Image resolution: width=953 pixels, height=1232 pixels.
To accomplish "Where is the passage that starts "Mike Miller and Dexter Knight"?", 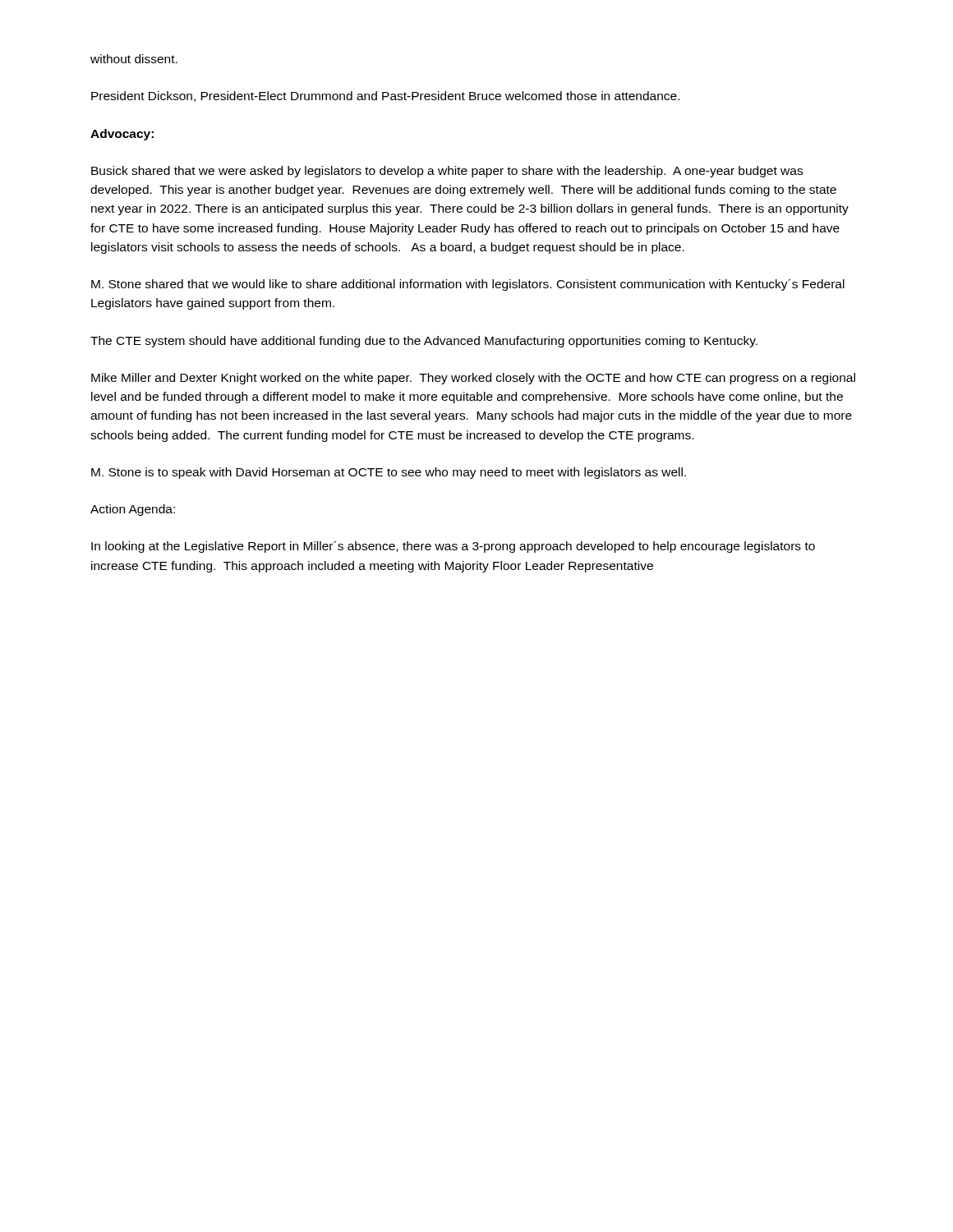I will pyautogui.click(x=473, y=406).
